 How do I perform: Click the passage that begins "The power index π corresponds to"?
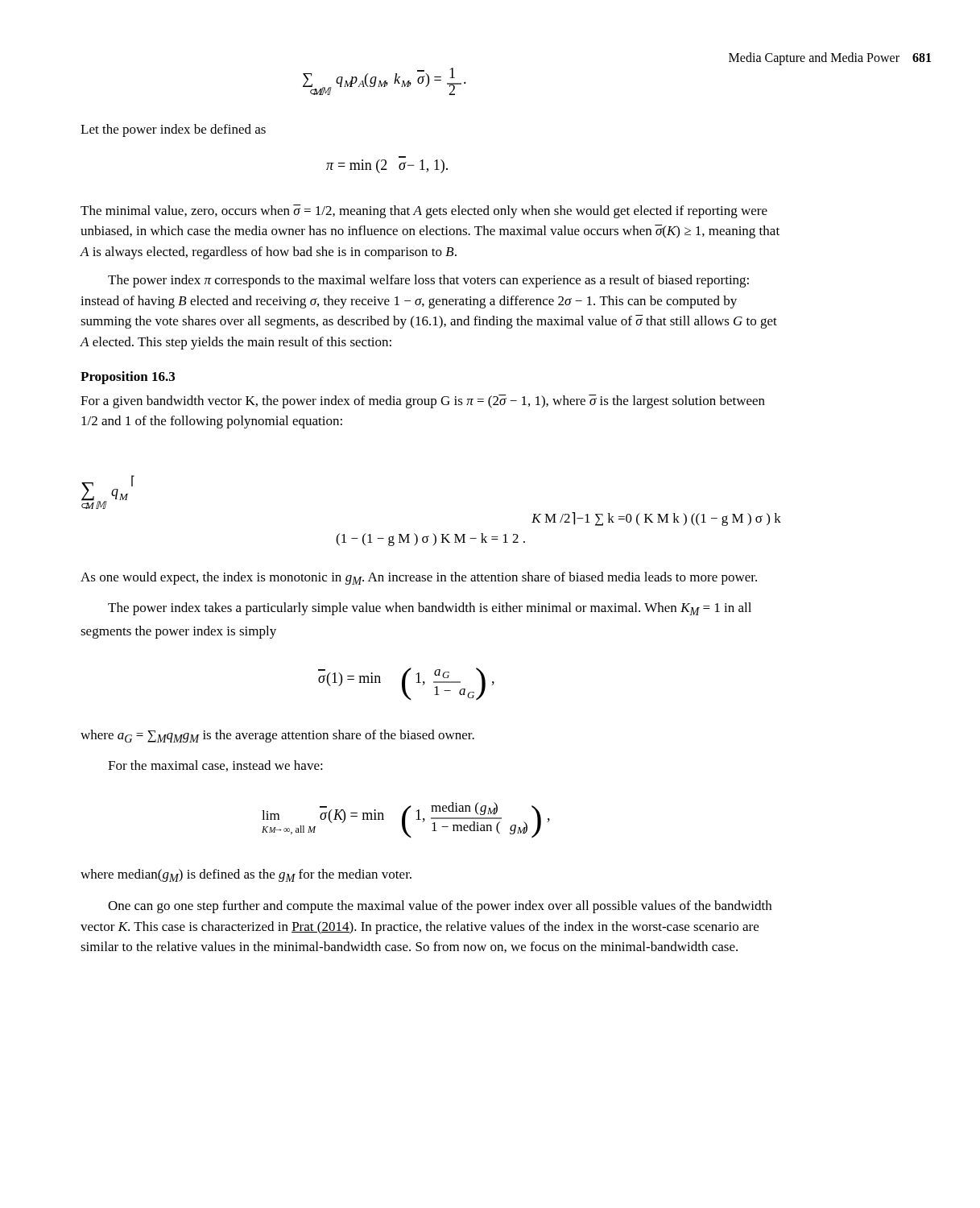pos(429,311)
